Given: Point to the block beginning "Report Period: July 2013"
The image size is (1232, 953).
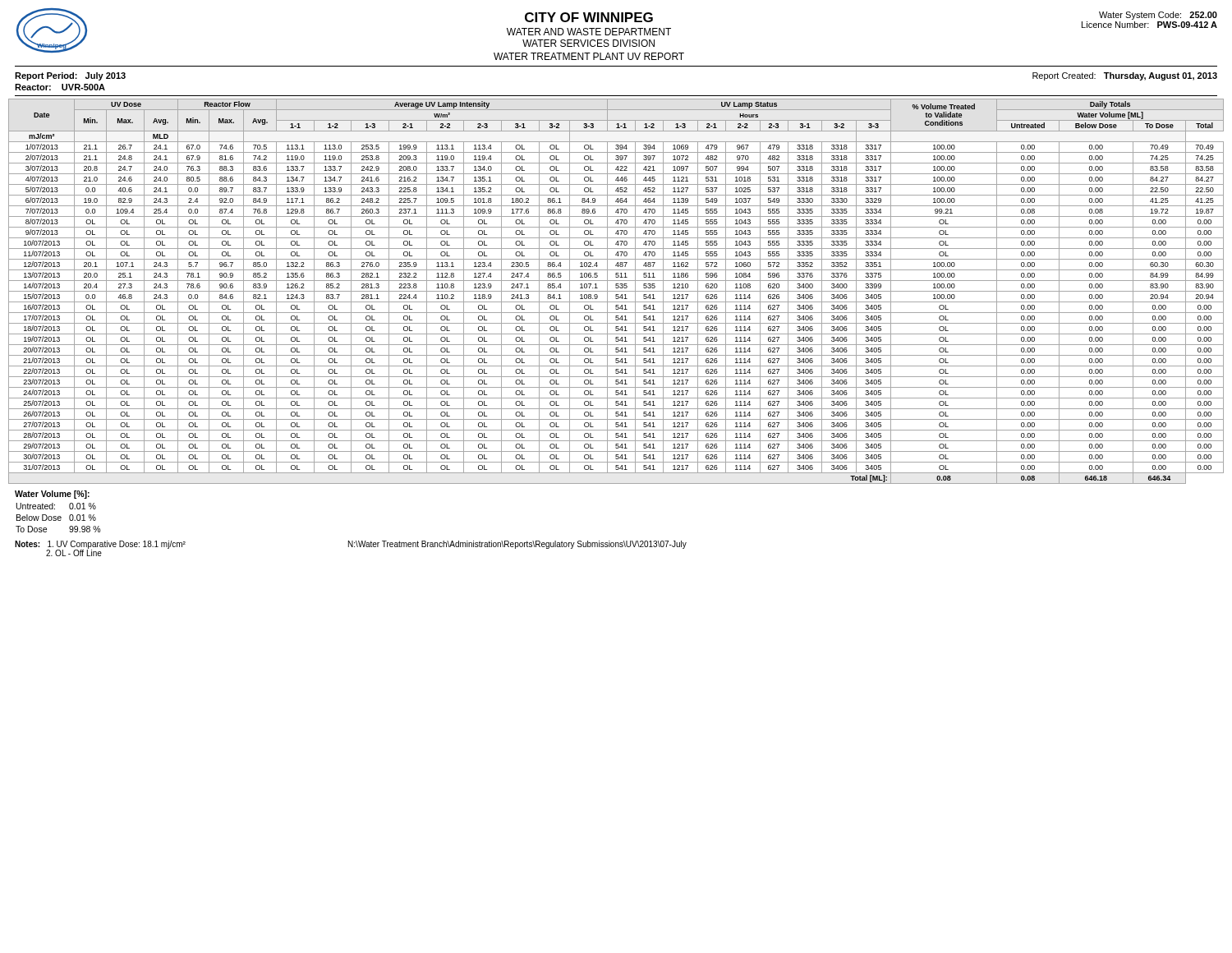Looking at the screenshot, I should coord(616,76).
